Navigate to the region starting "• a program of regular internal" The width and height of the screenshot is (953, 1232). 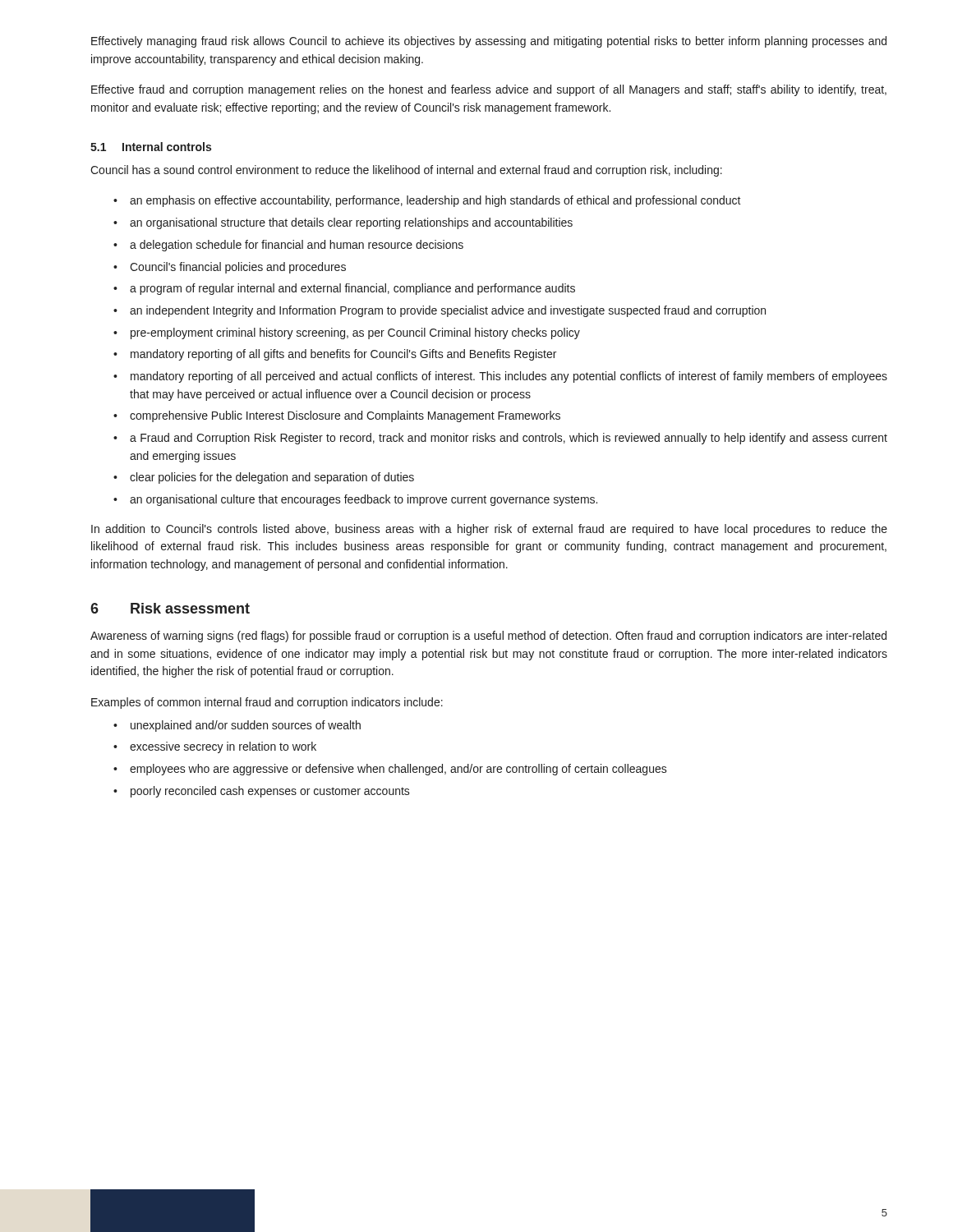[x=500, y=289]
